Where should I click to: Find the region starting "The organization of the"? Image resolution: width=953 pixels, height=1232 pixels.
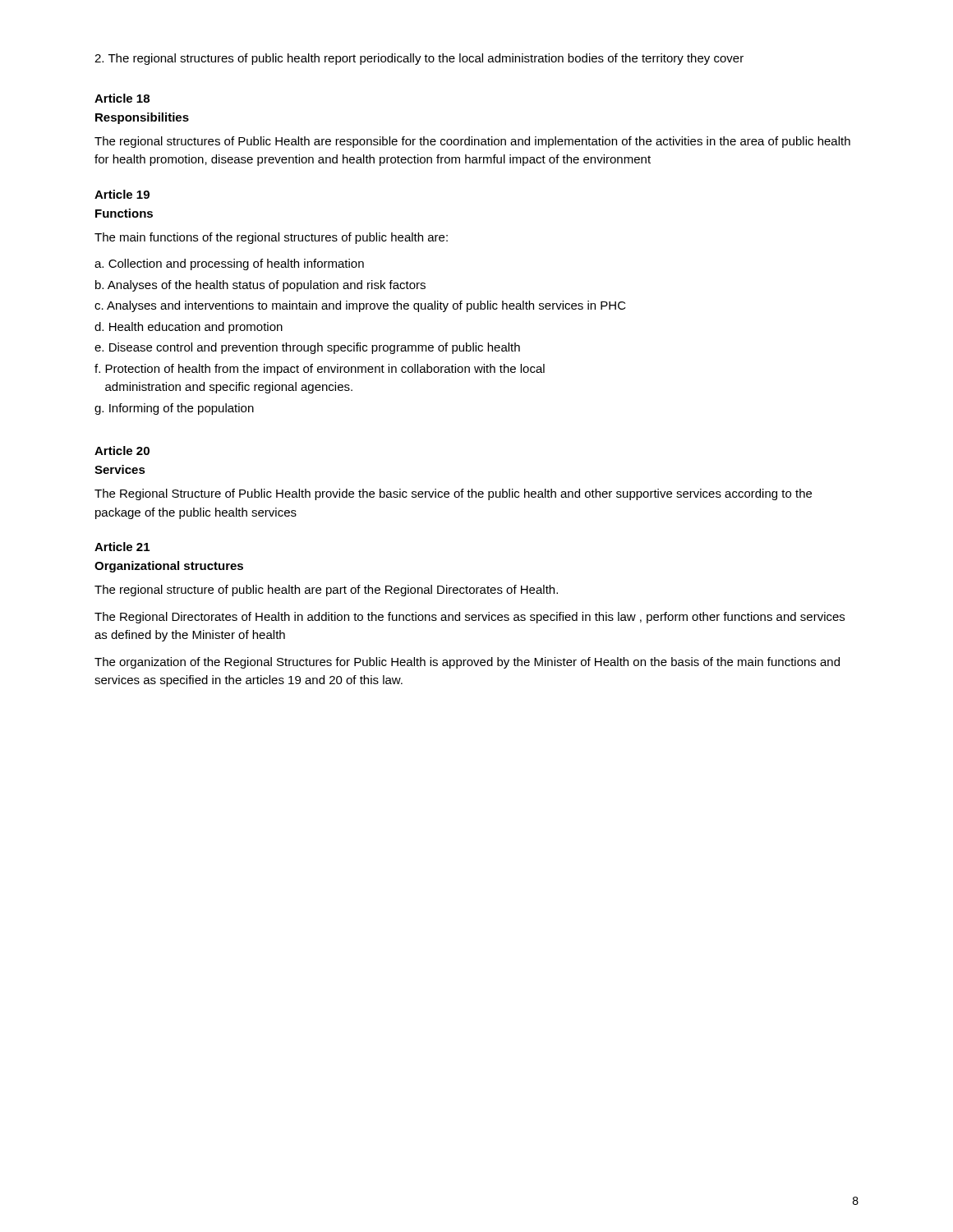[467, 670]
